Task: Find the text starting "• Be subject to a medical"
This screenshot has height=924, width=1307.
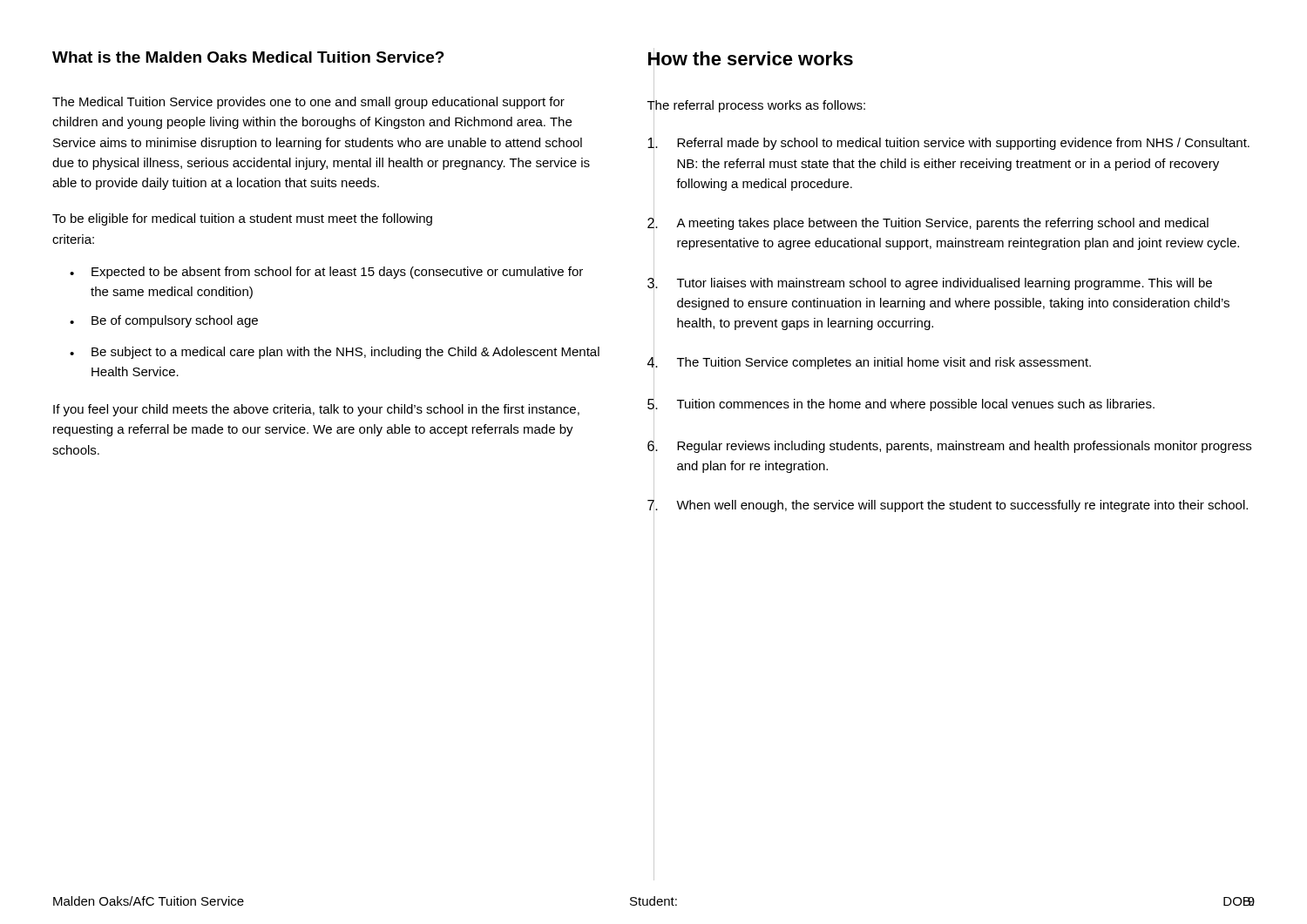Action: tap(336, 361)
